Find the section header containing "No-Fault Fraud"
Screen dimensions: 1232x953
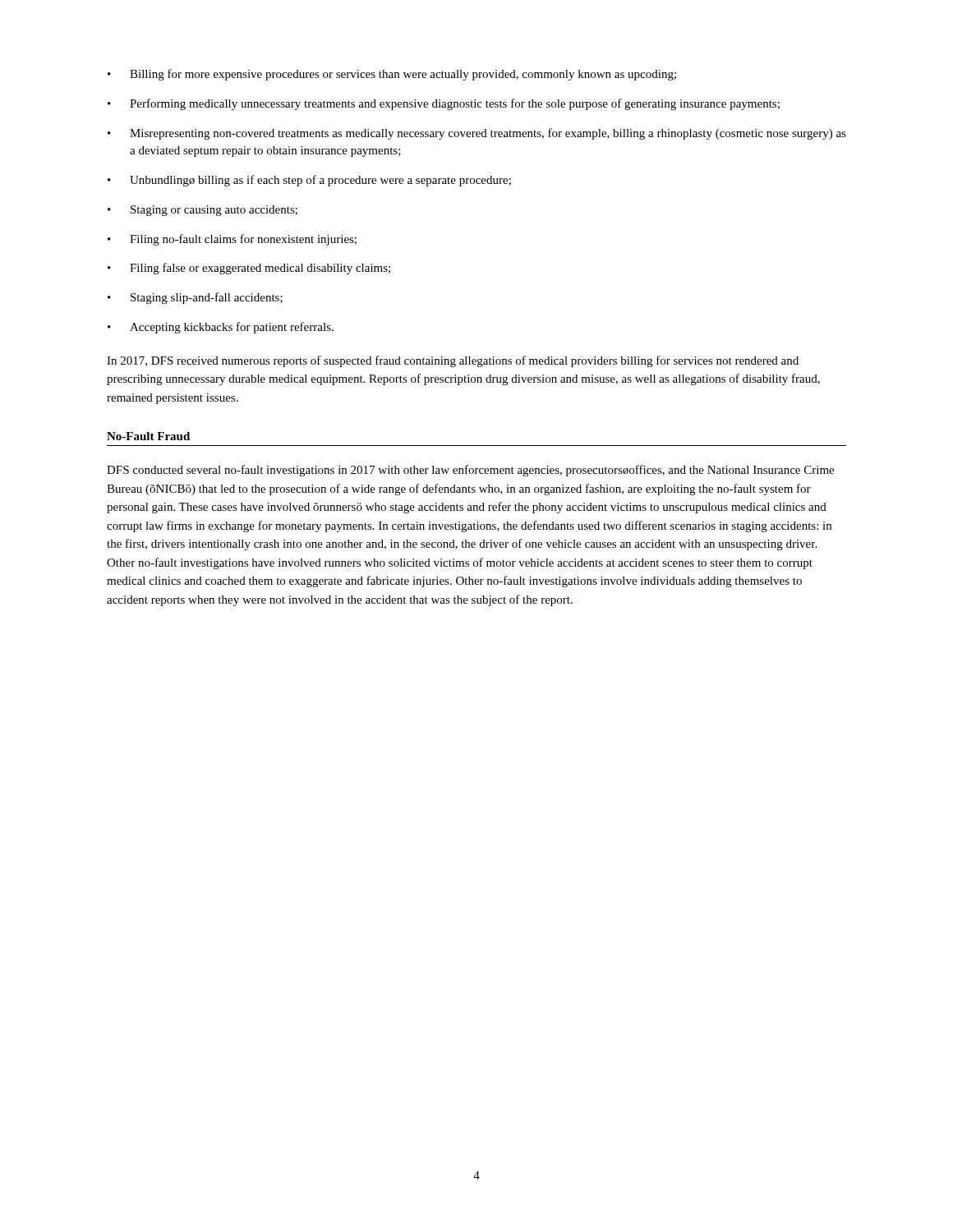click(148, 436)
